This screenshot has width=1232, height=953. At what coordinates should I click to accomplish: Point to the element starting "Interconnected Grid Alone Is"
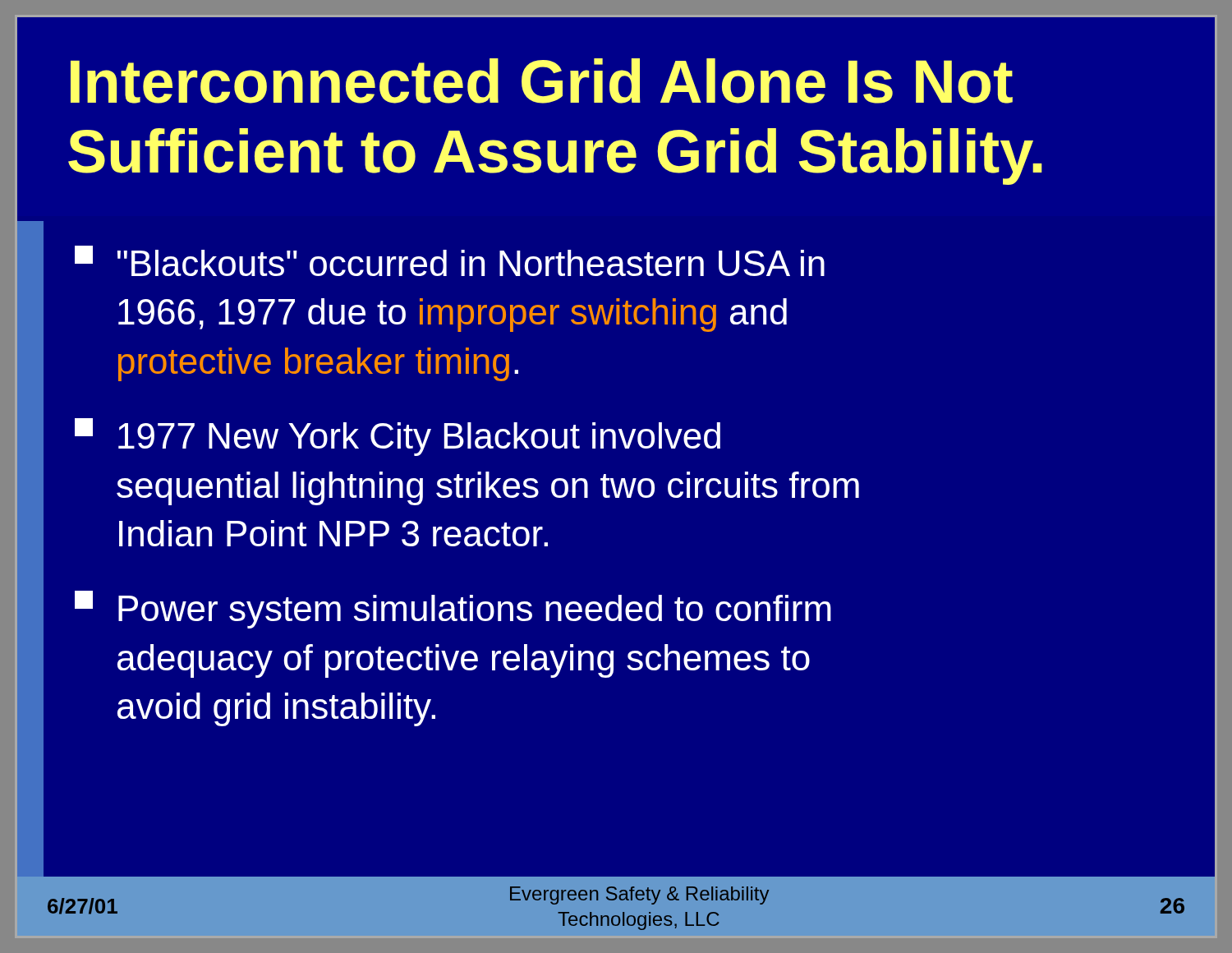[616, 117]
